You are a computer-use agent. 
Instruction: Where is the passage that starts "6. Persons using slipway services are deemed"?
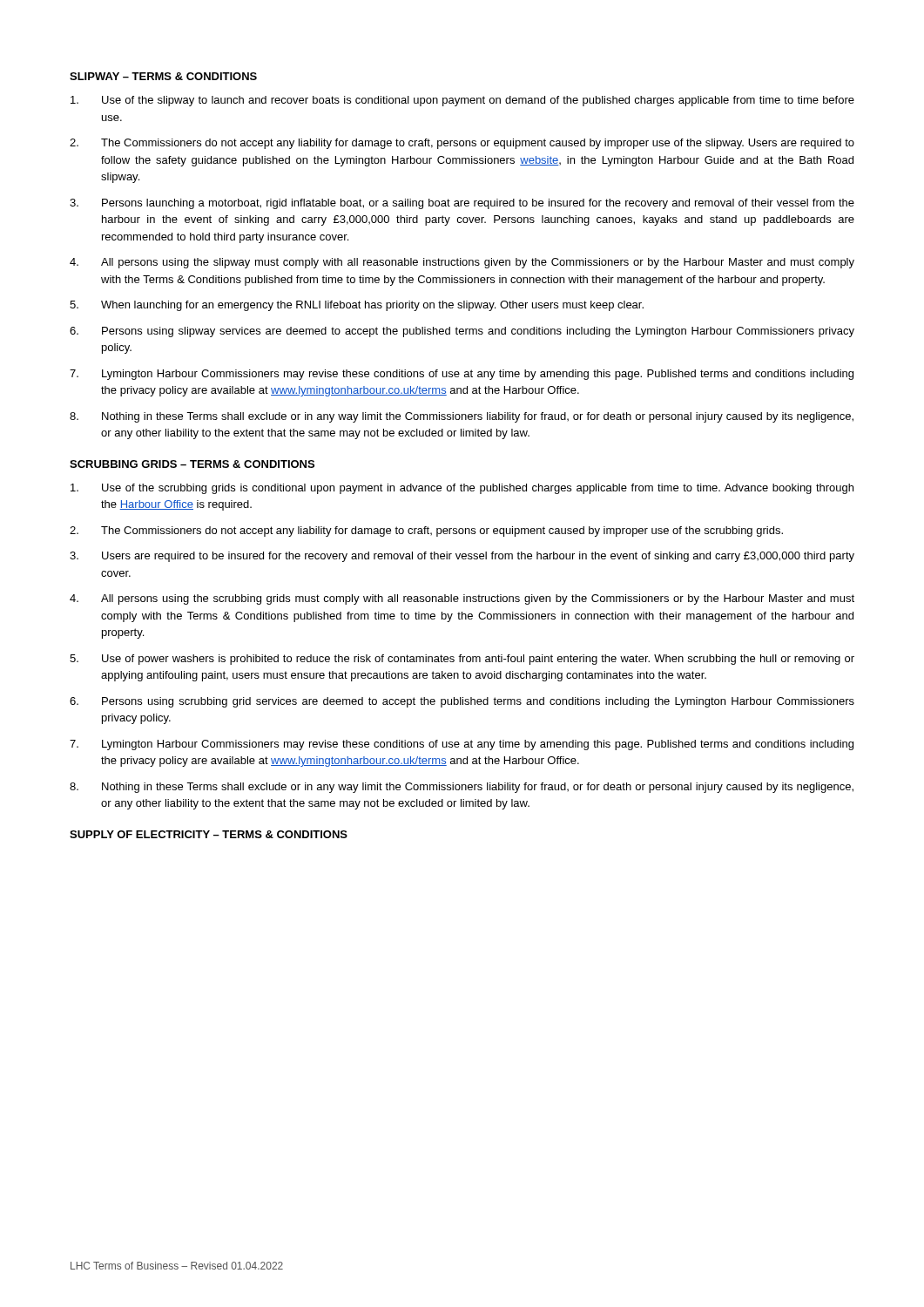pos(462,339)
